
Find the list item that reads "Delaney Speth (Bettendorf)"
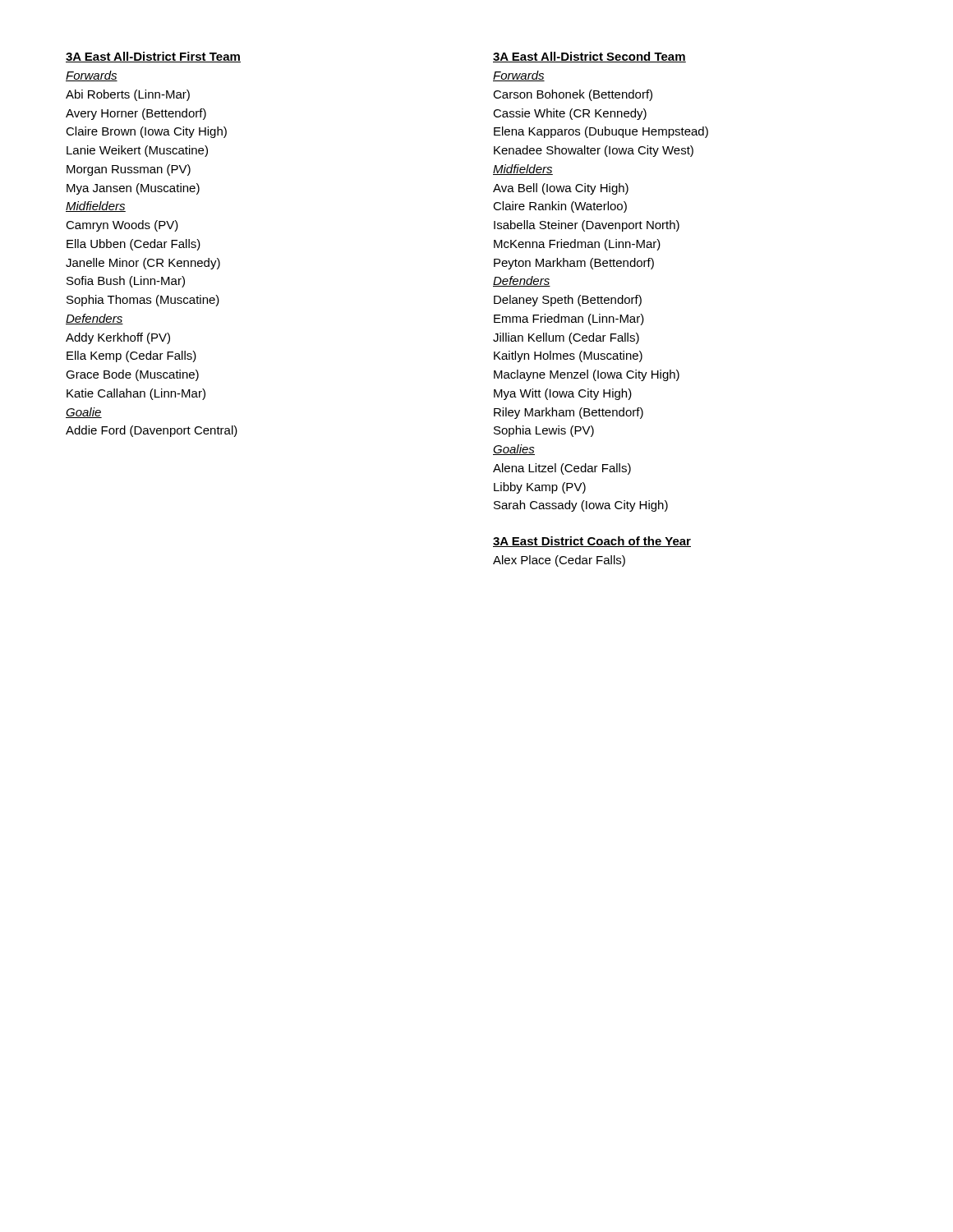click(568, 299)
